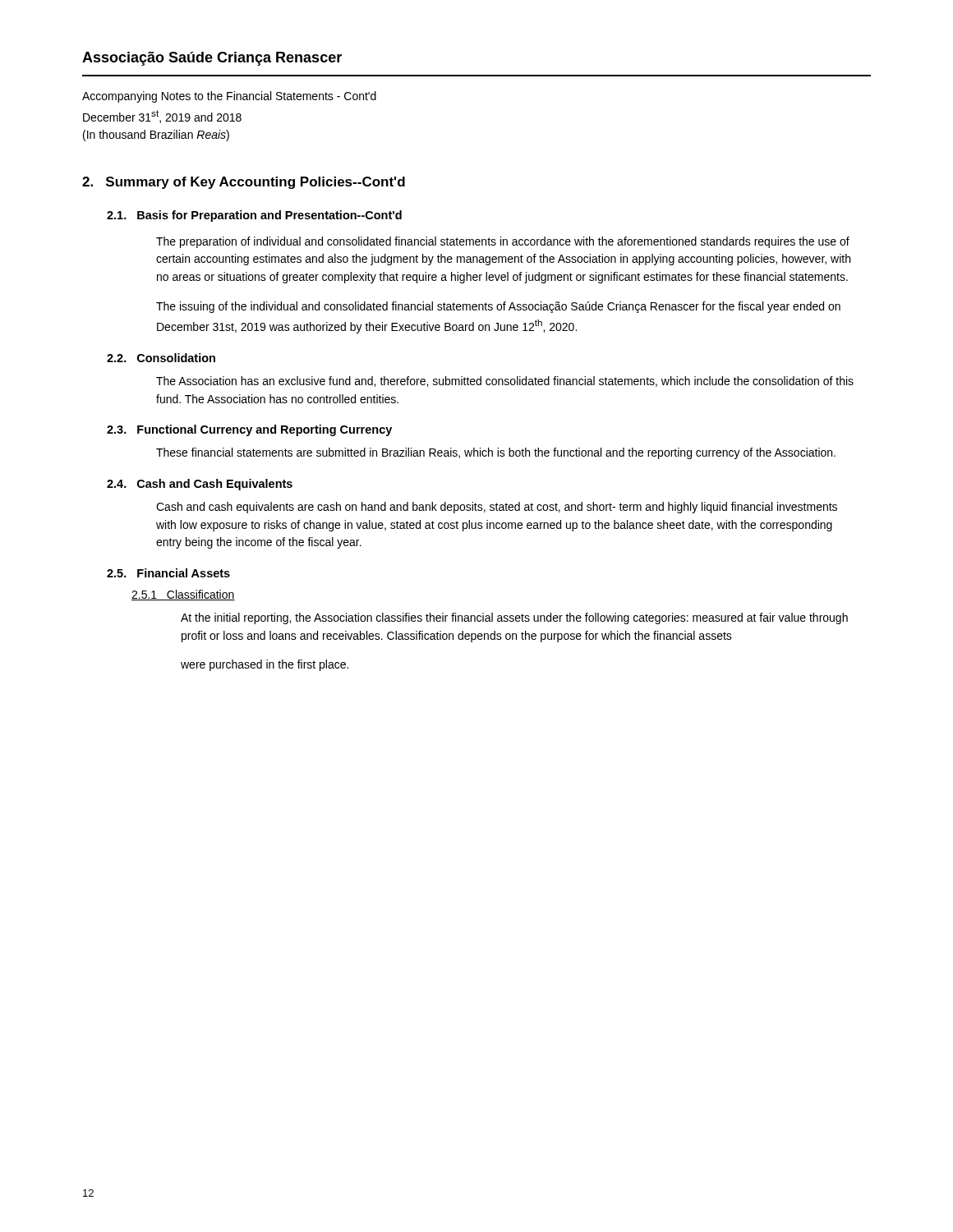The image size is (953, 1232).
Task: Find the text block that says "The Association has an exclusive"
Action: coord(505,390)
